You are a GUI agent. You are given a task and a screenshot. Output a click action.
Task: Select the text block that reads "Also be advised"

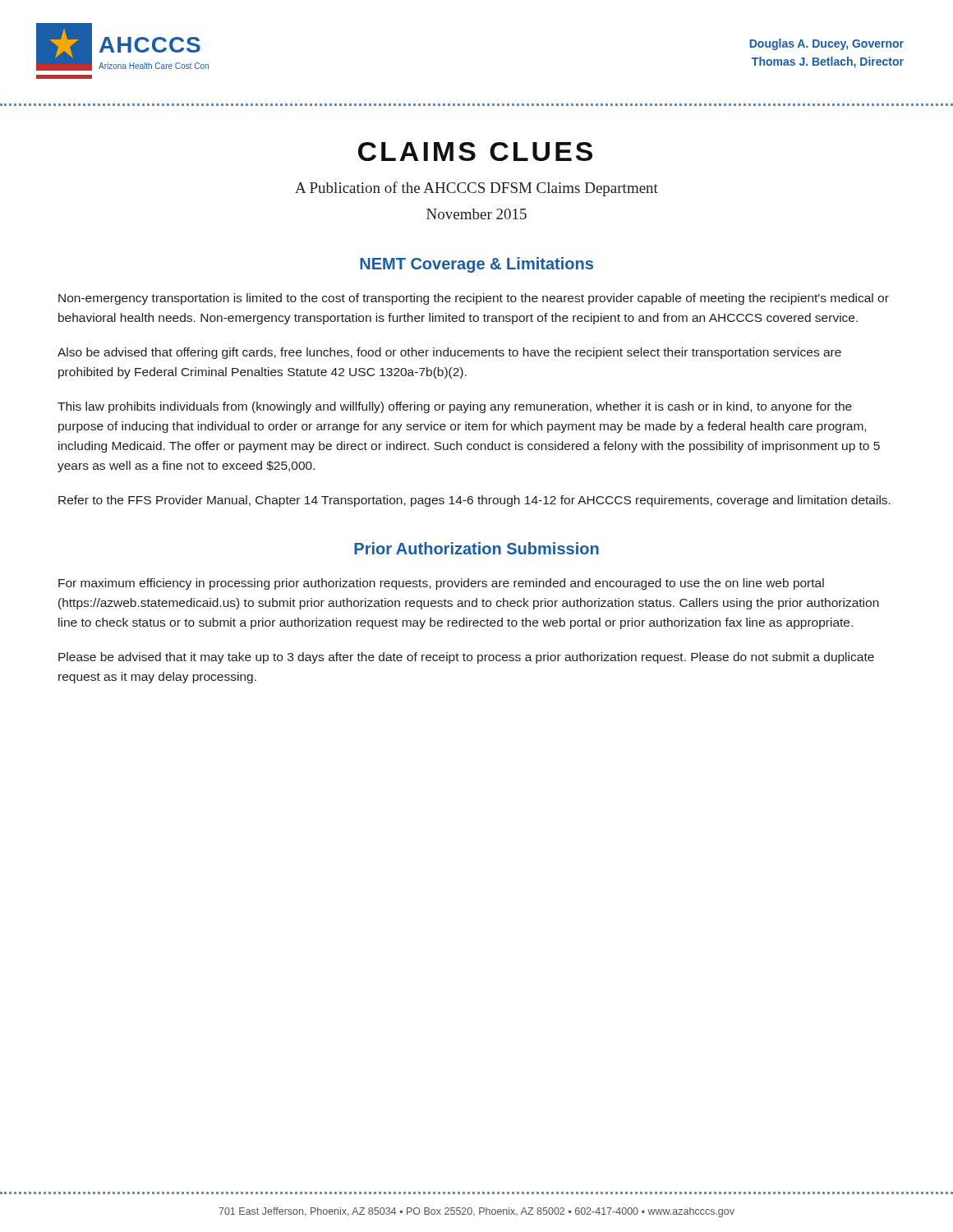(450, 362)
